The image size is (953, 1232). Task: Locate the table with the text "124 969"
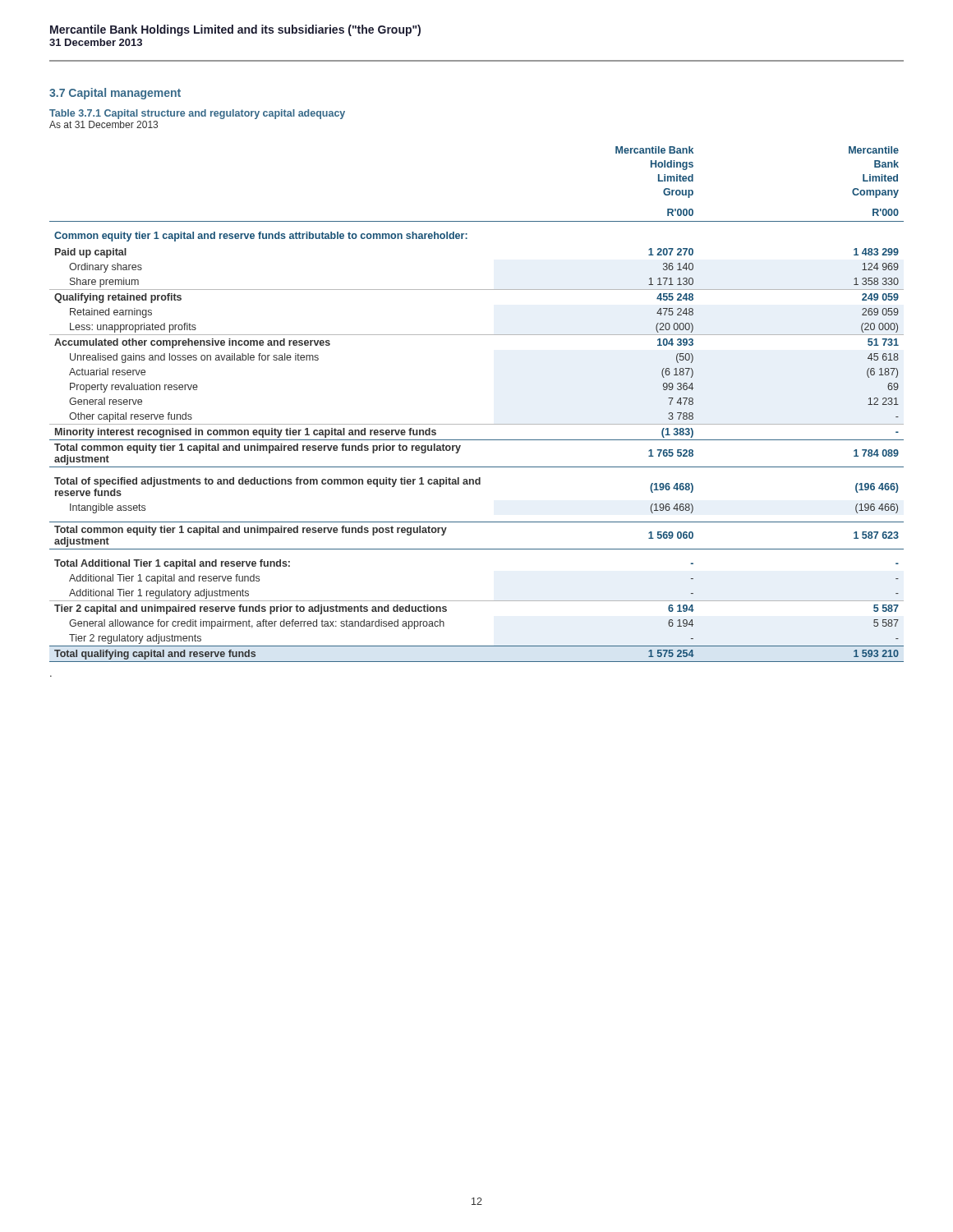point(476,401)
